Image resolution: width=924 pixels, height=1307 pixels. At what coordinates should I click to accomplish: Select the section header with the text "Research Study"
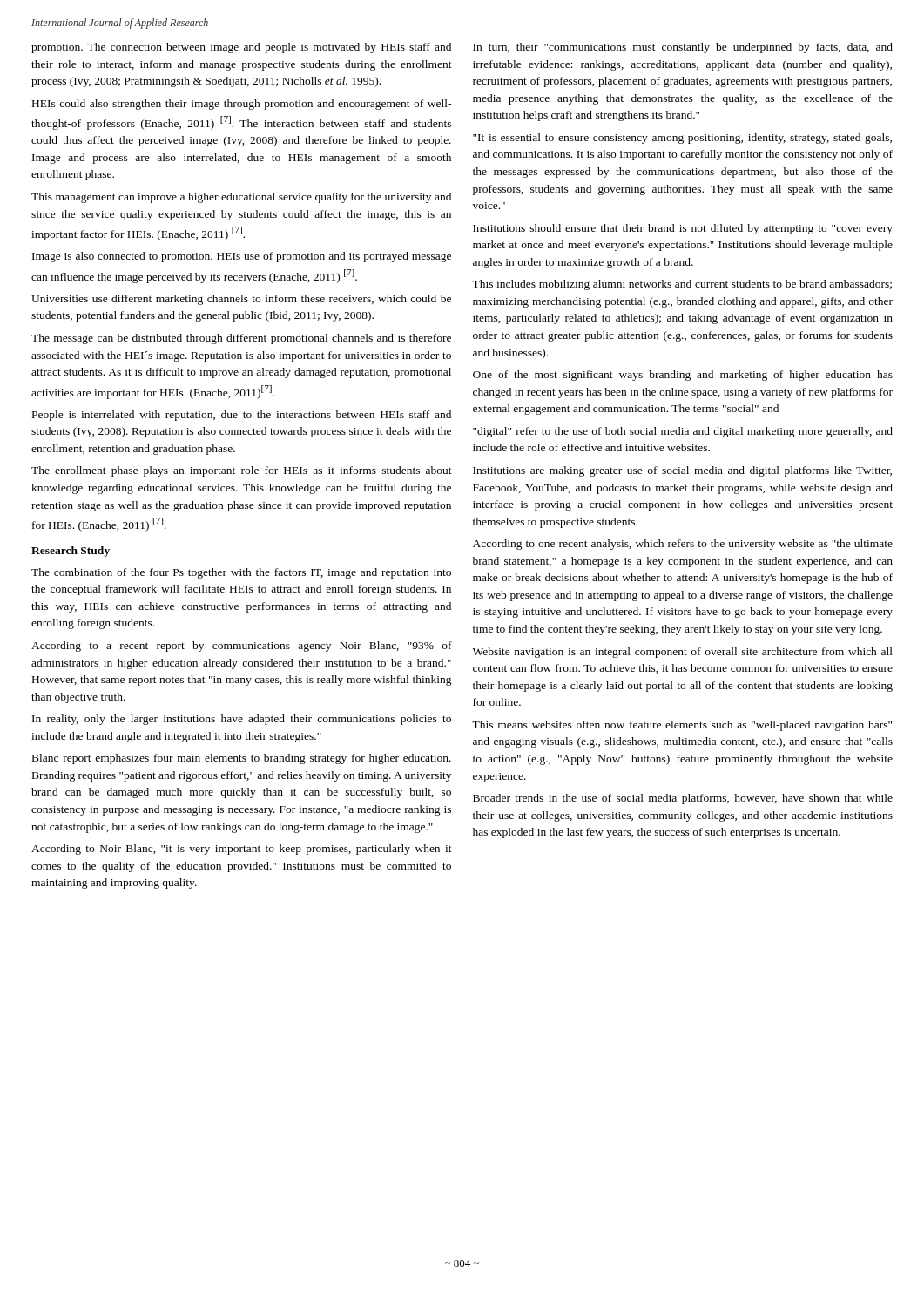[x=71, y=550]
